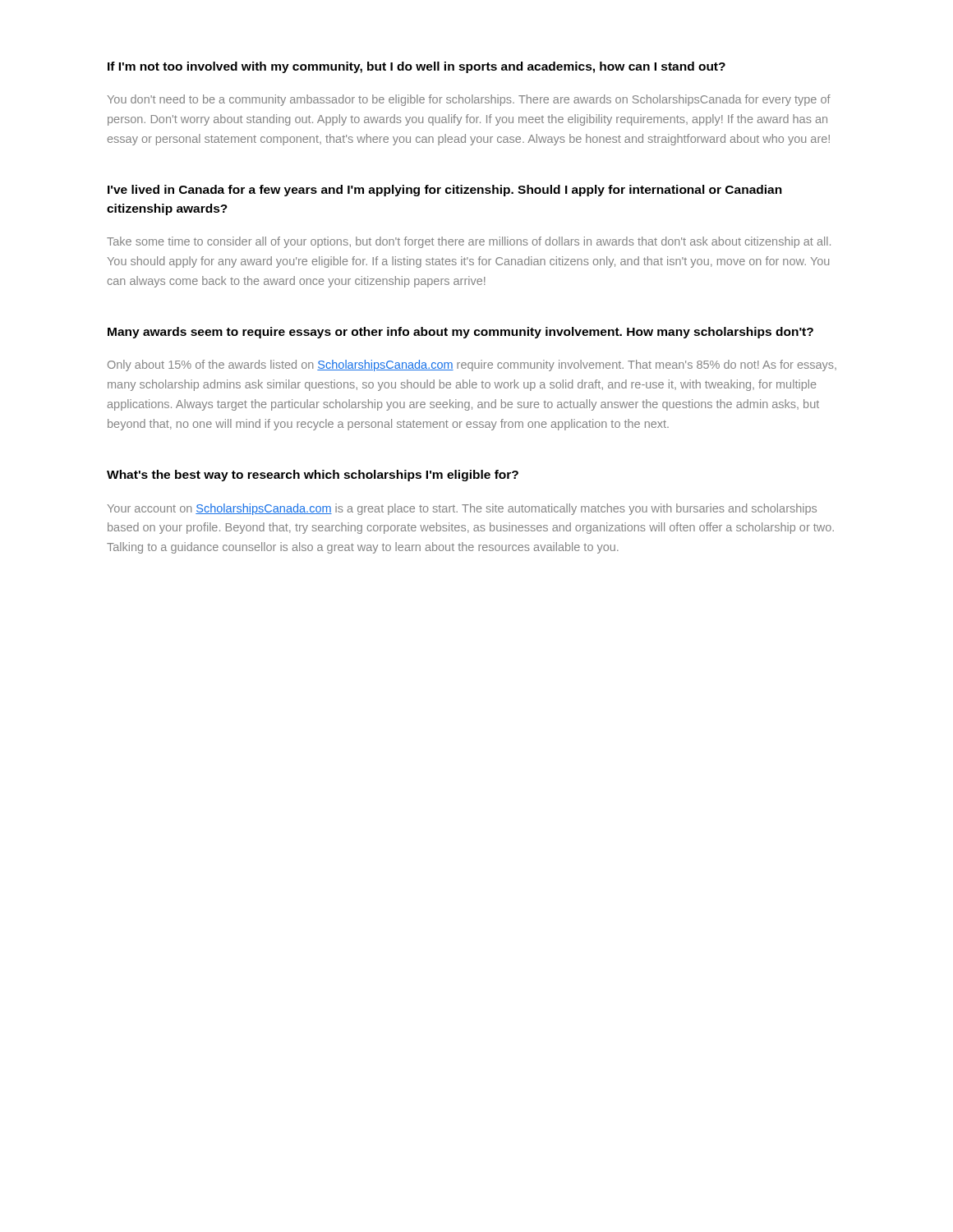Find the section header that reads "What's the best way to research which scholarships"
Image resolution: width=953 pixels, height=1232 pixels.
click(x=313, y=474)
